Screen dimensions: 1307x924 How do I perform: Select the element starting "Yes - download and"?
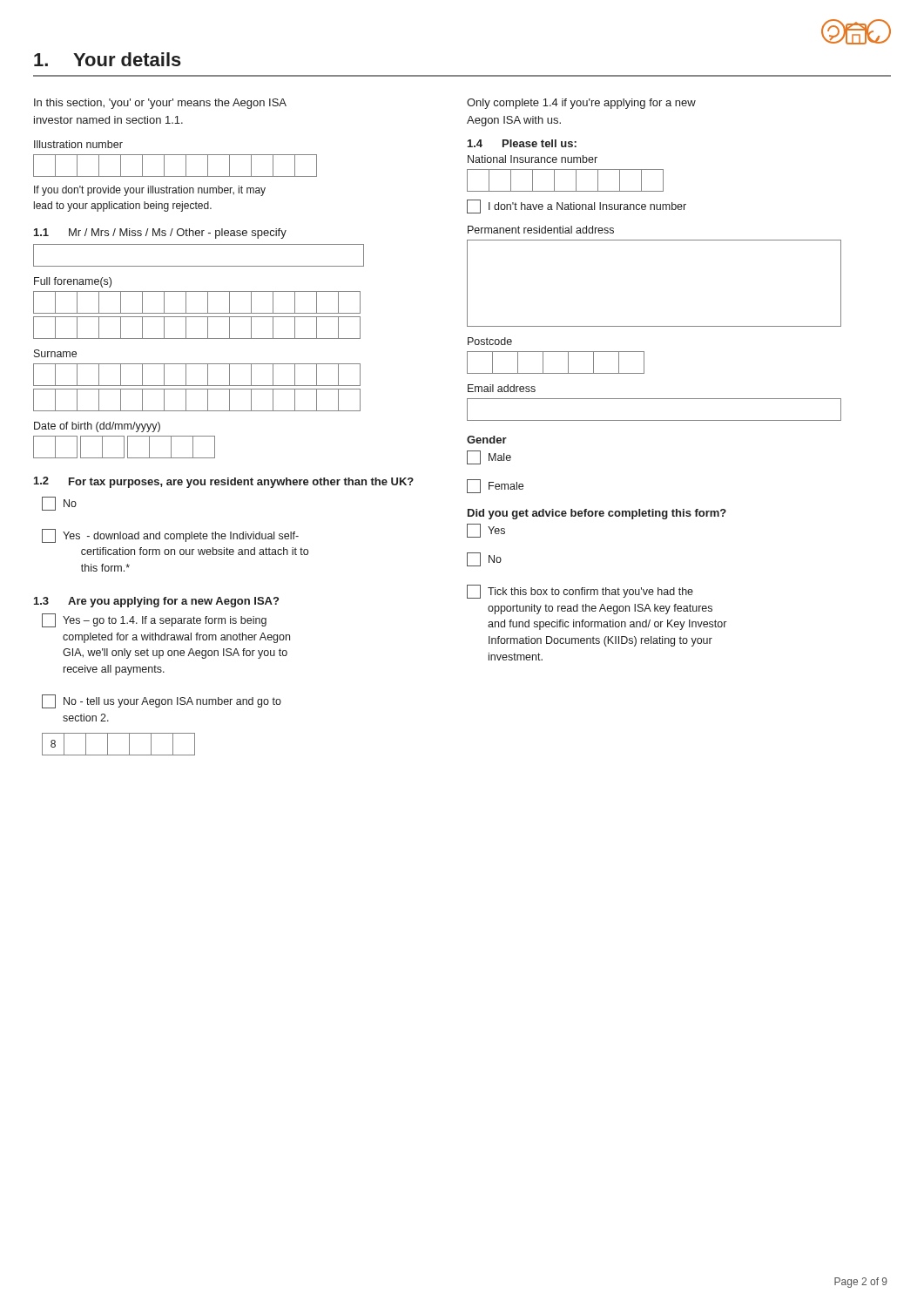point(186,552)
